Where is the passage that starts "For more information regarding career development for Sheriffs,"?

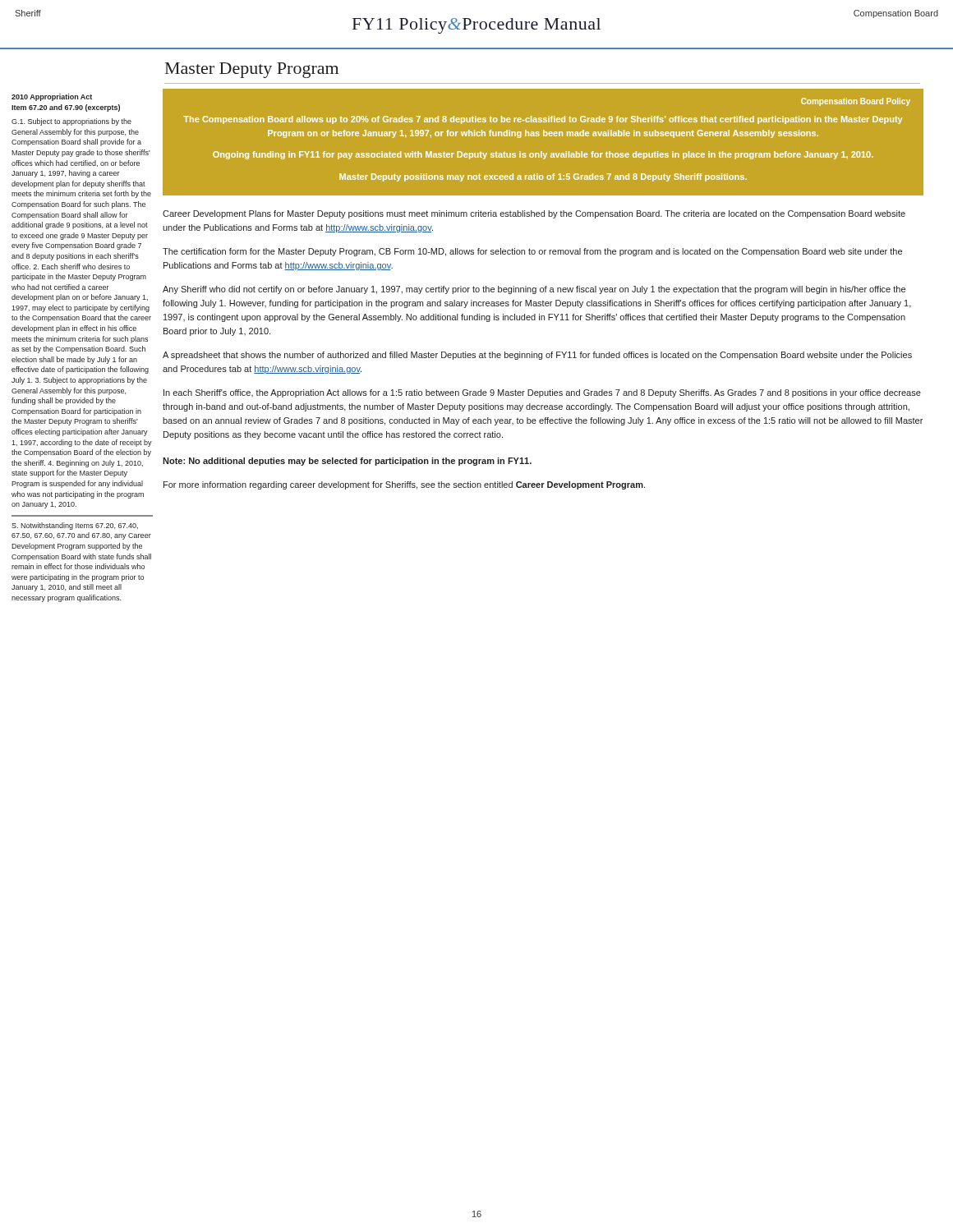404,484
